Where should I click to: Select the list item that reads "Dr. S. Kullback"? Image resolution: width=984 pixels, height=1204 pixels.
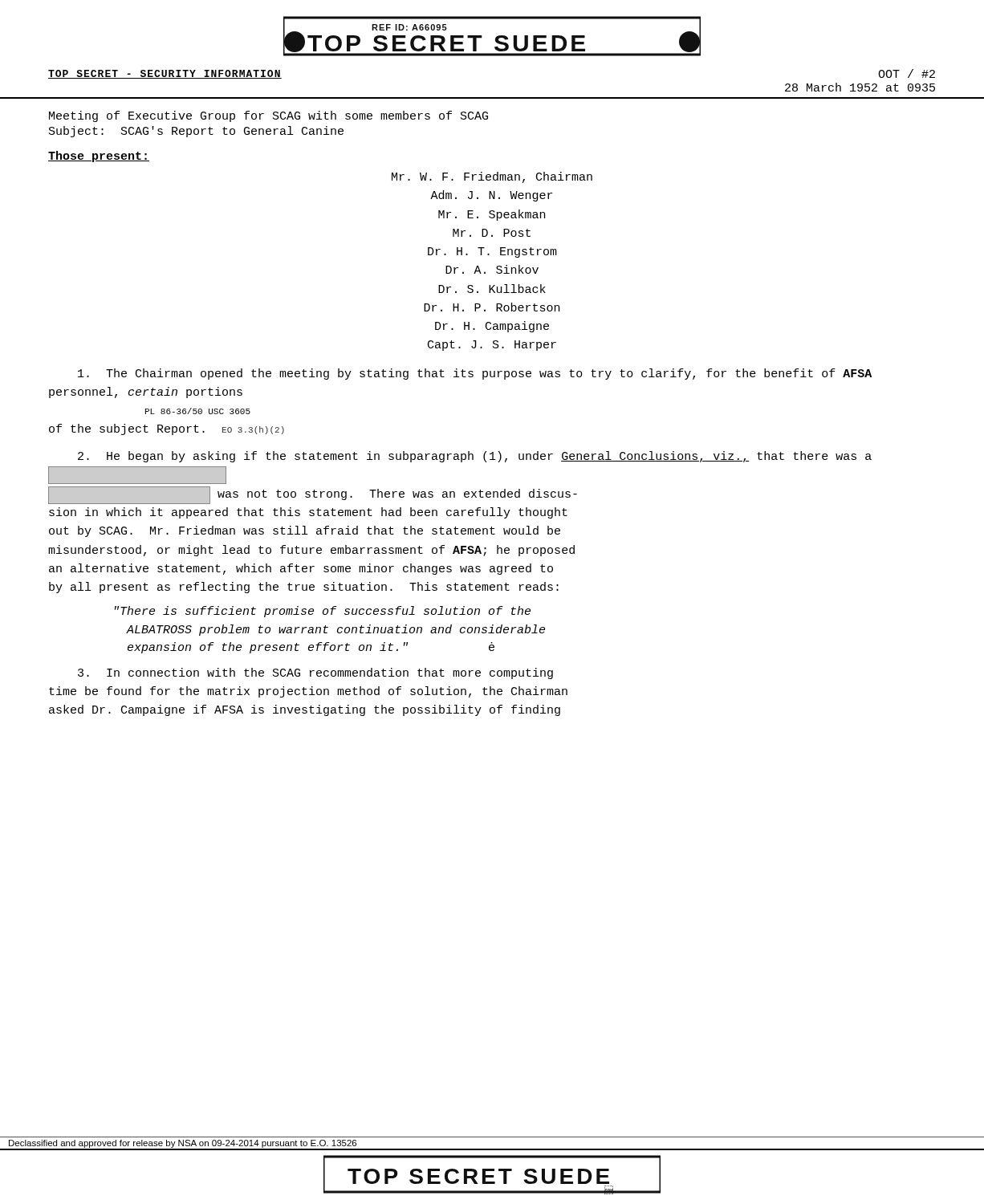[x=492, y=290]
